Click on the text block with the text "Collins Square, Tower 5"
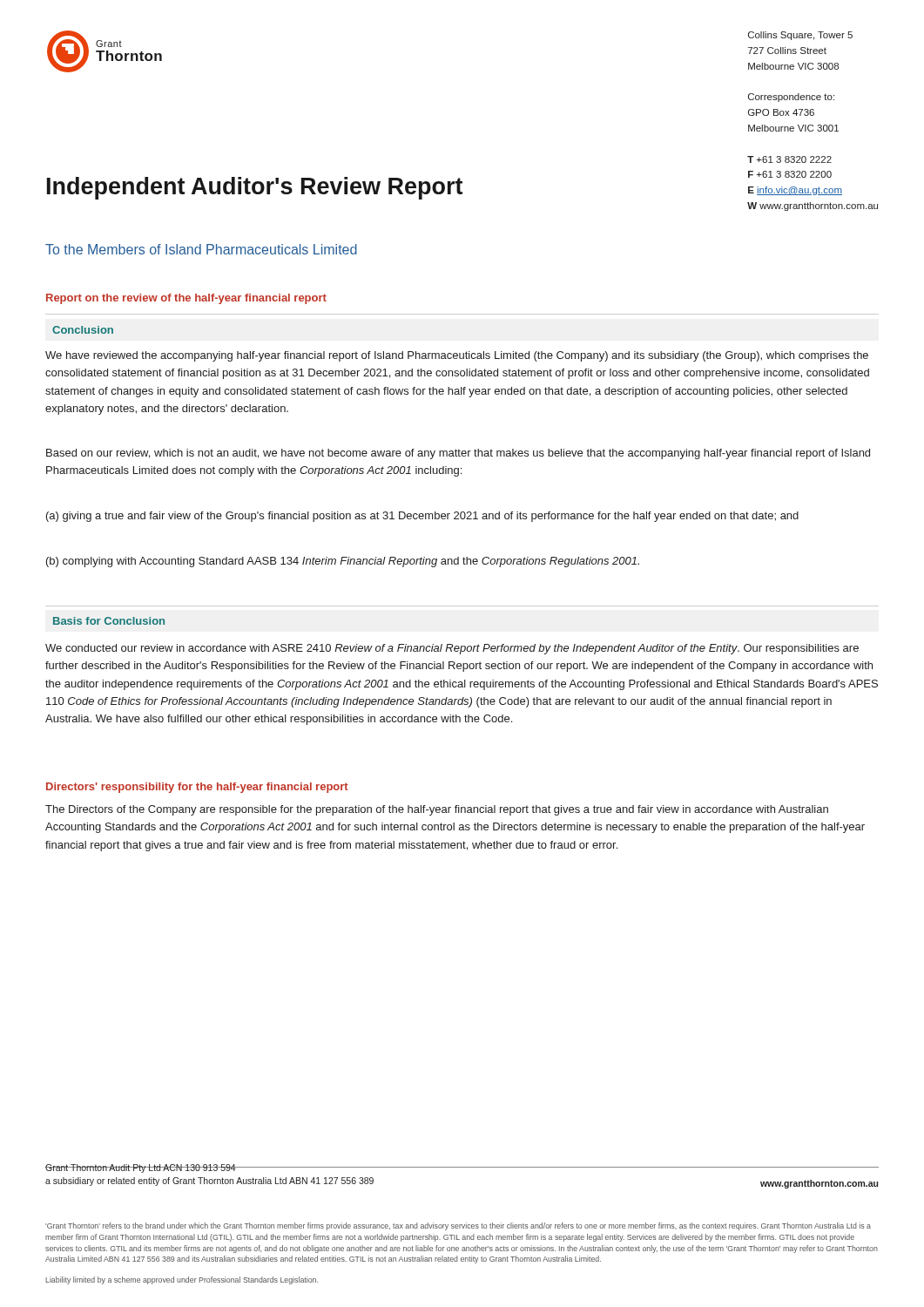 coord(813,120)
